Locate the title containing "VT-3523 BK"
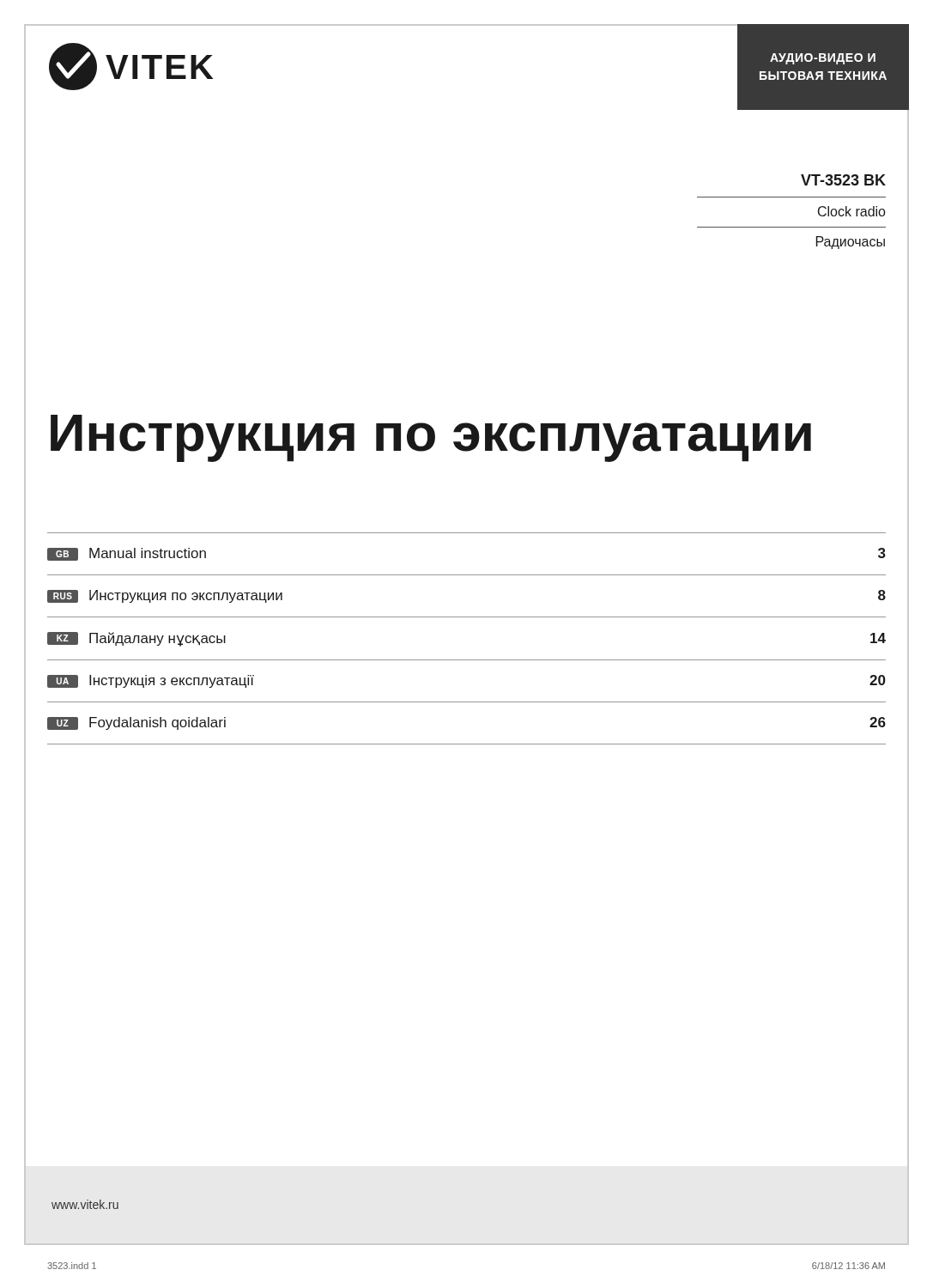 tap(843, 180)
